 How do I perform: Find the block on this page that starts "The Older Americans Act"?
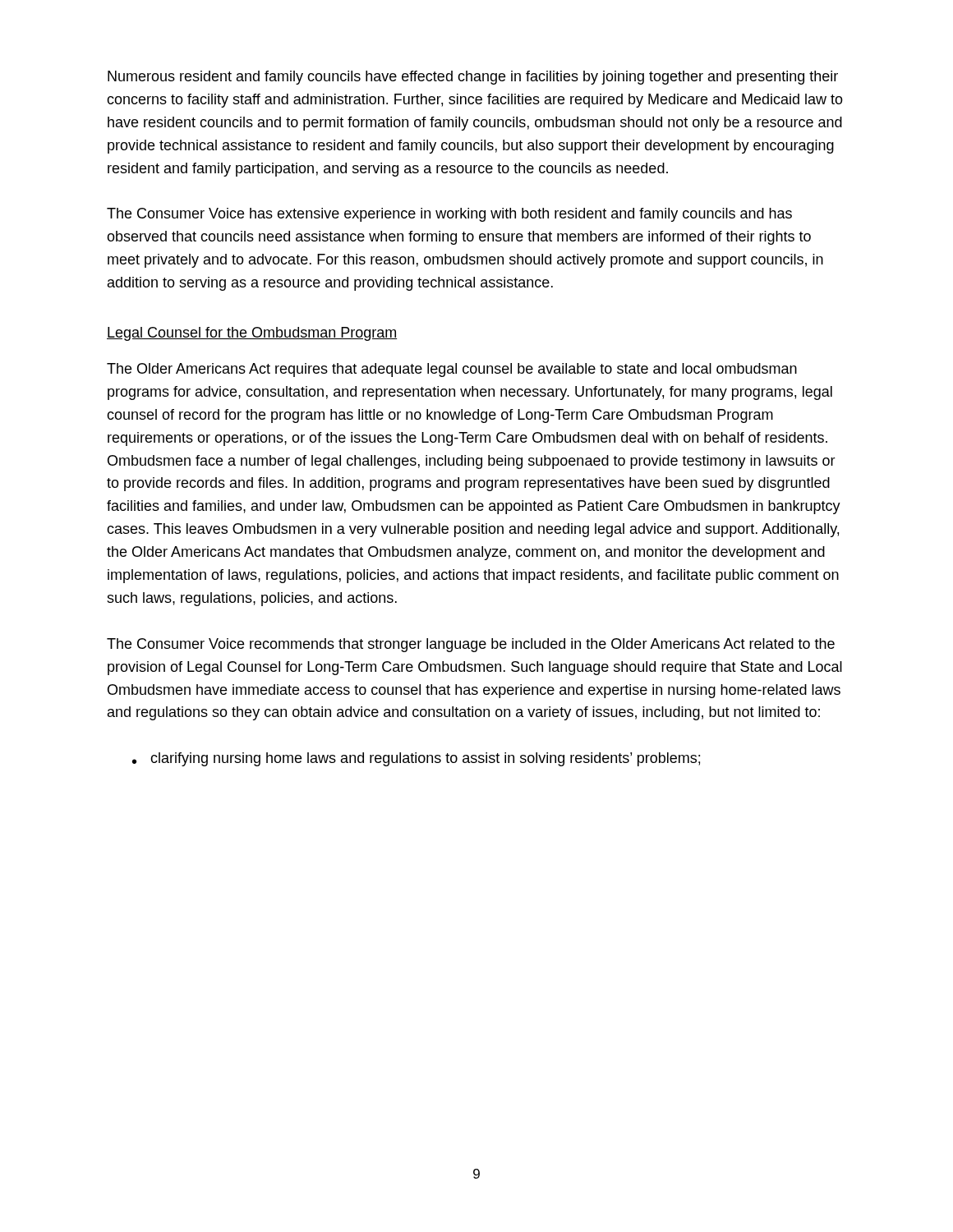(474, 483)
